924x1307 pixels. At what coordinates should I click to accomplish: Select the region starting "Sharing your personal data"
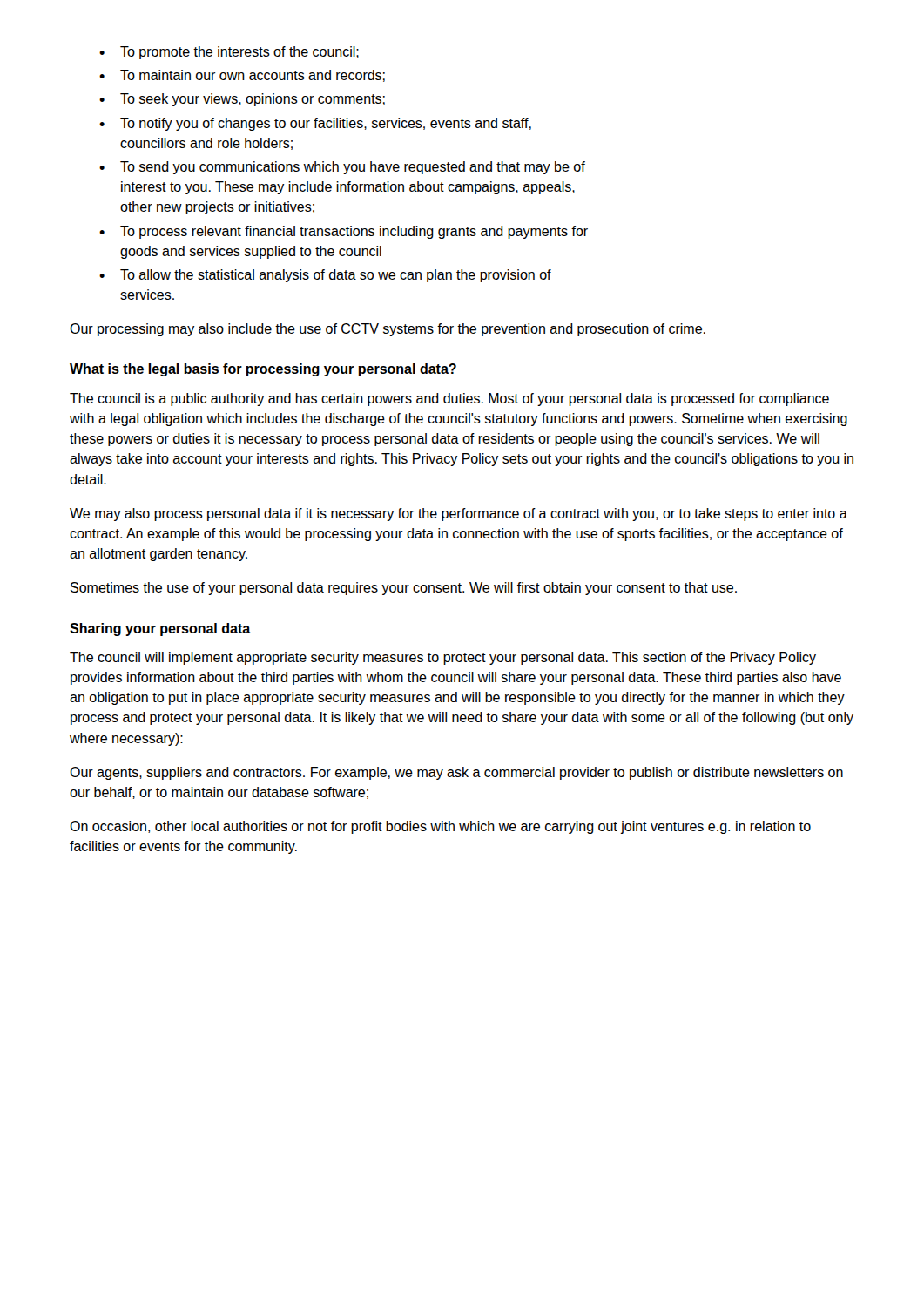pos(160,628)
